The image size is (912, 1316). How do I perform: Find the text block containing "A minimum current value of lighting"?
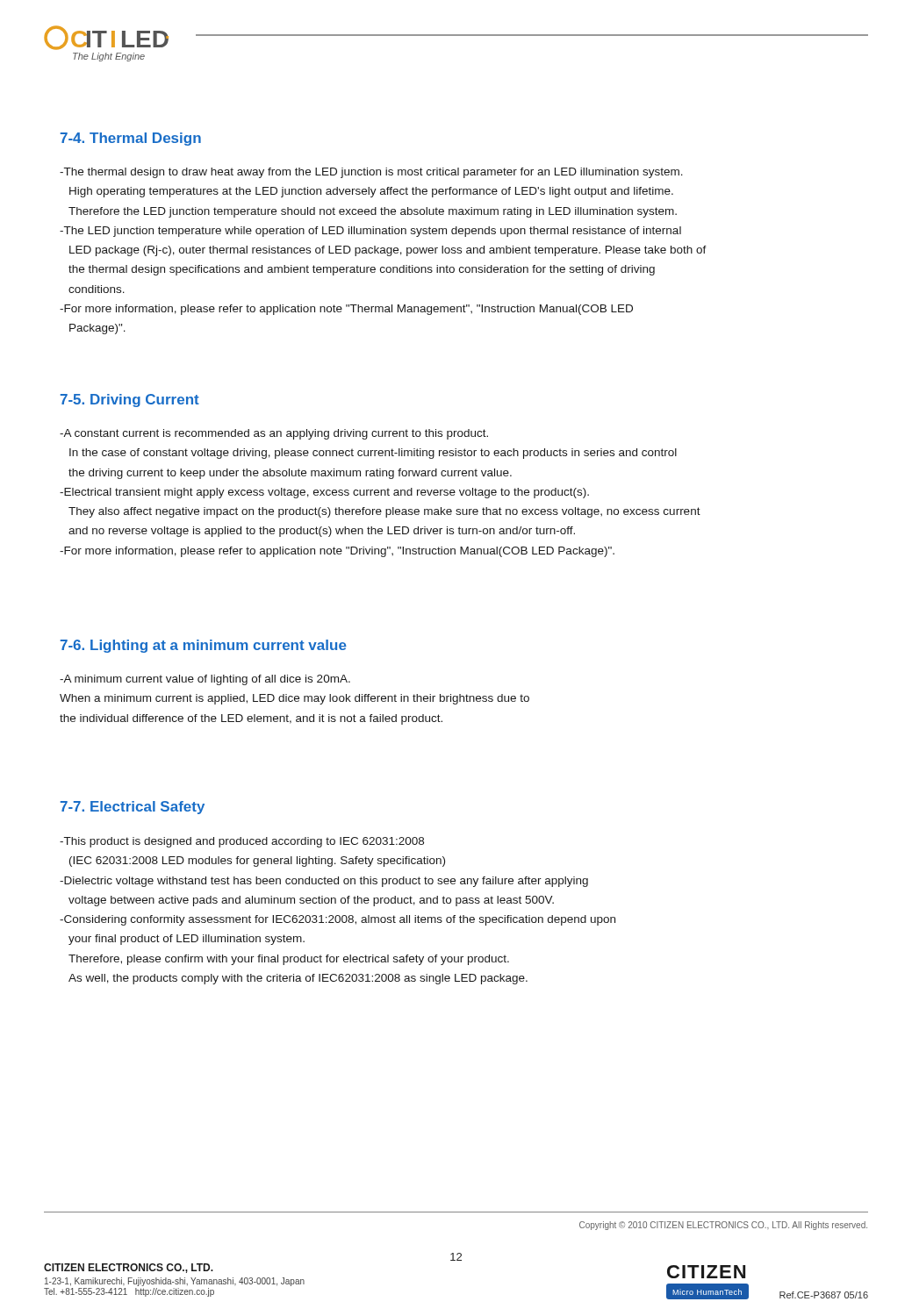295,698
